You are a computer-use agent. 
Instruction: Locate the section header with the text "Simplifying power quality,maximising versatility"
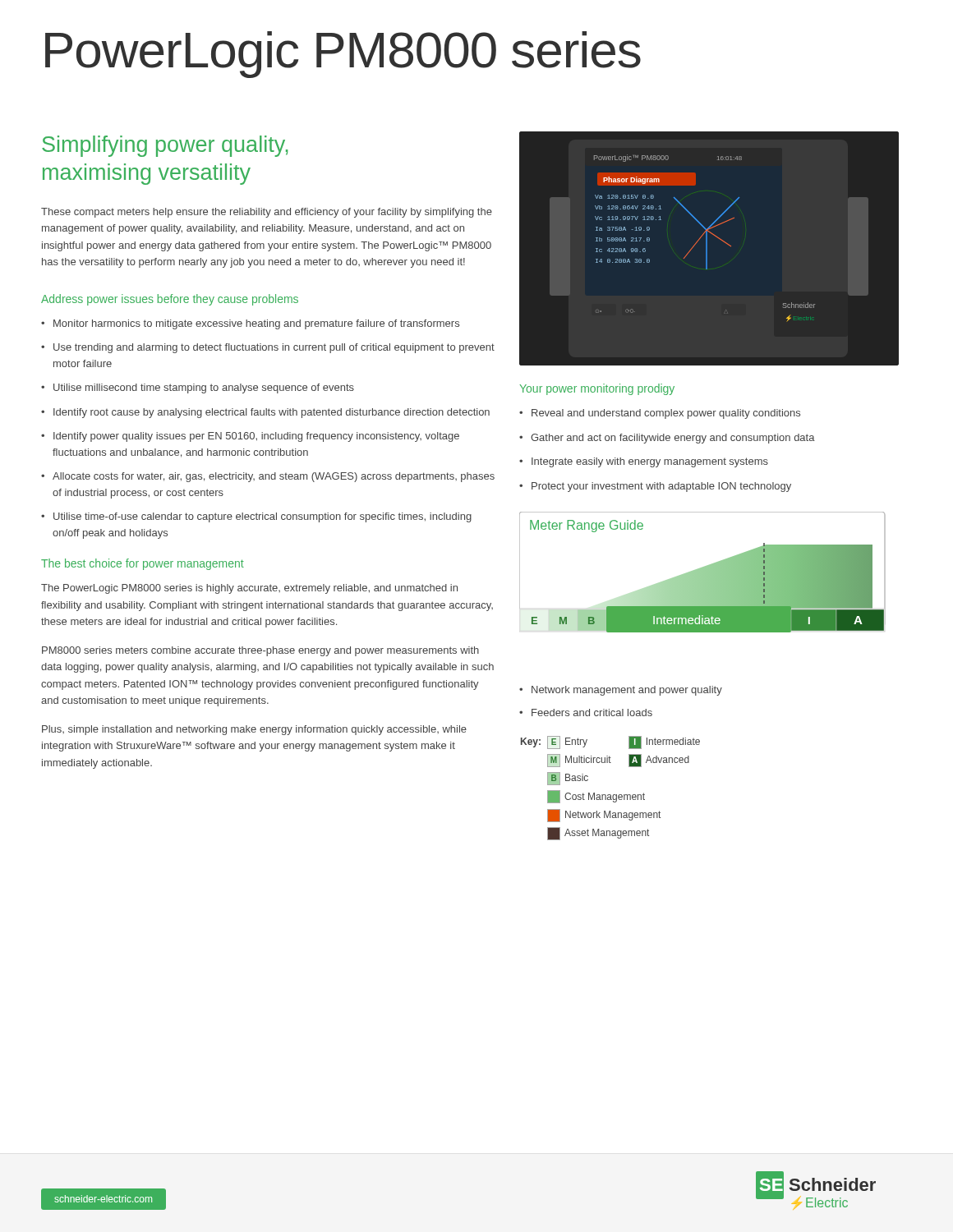tap(165, 158)
